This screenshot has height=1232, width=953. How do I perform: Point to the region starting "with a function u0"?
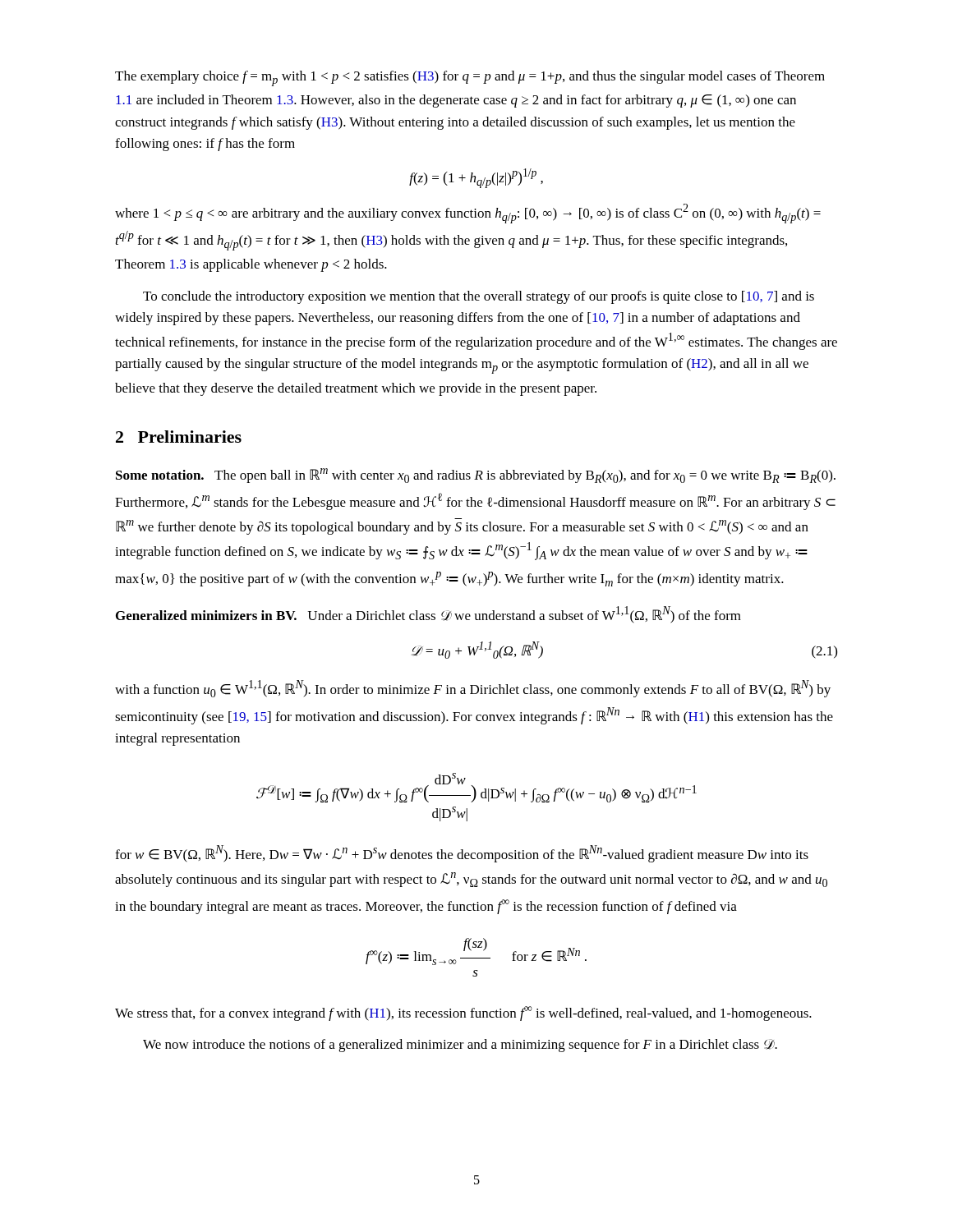coord(476,713)
